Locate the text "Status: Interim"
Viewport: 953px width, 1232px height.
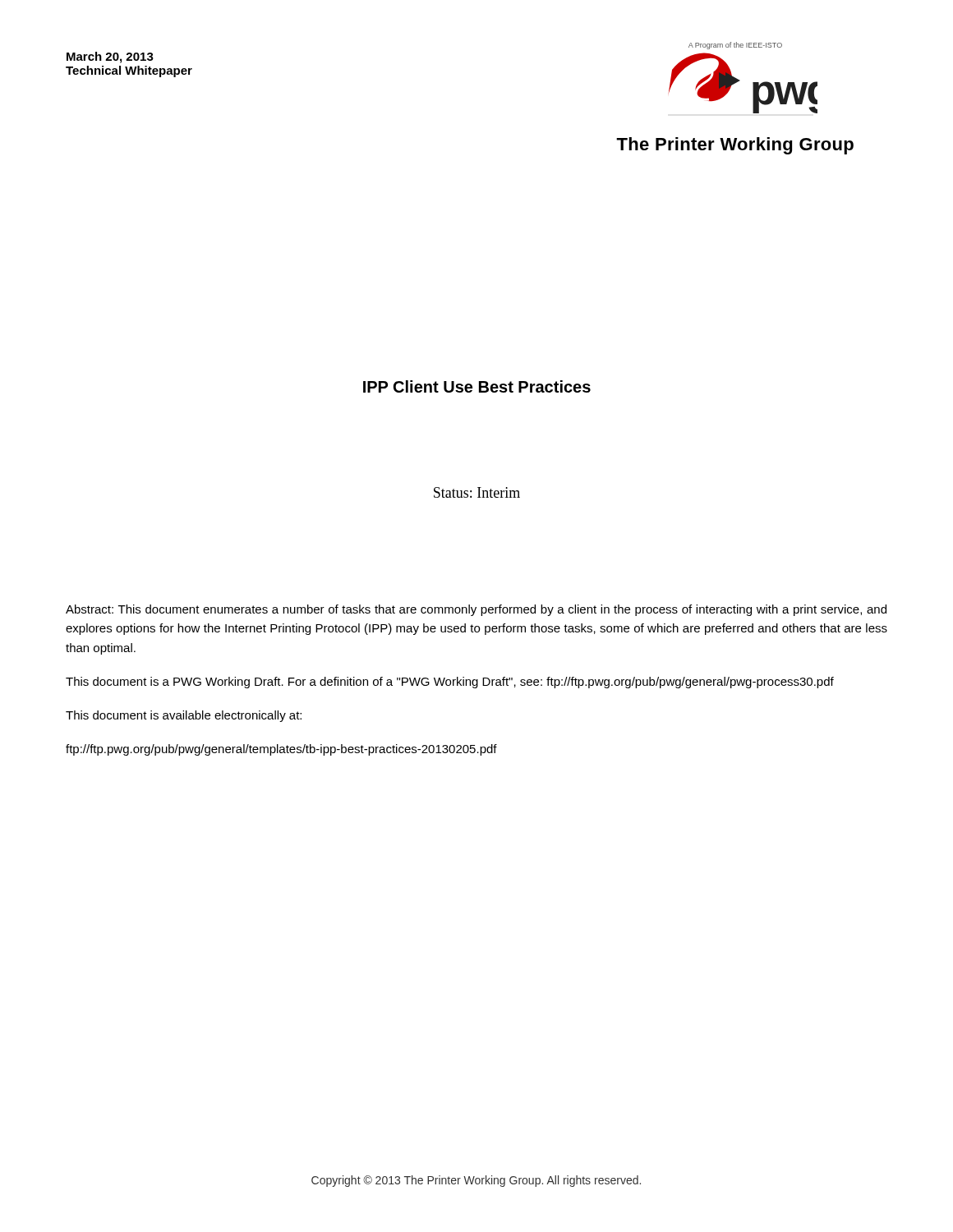476,493
